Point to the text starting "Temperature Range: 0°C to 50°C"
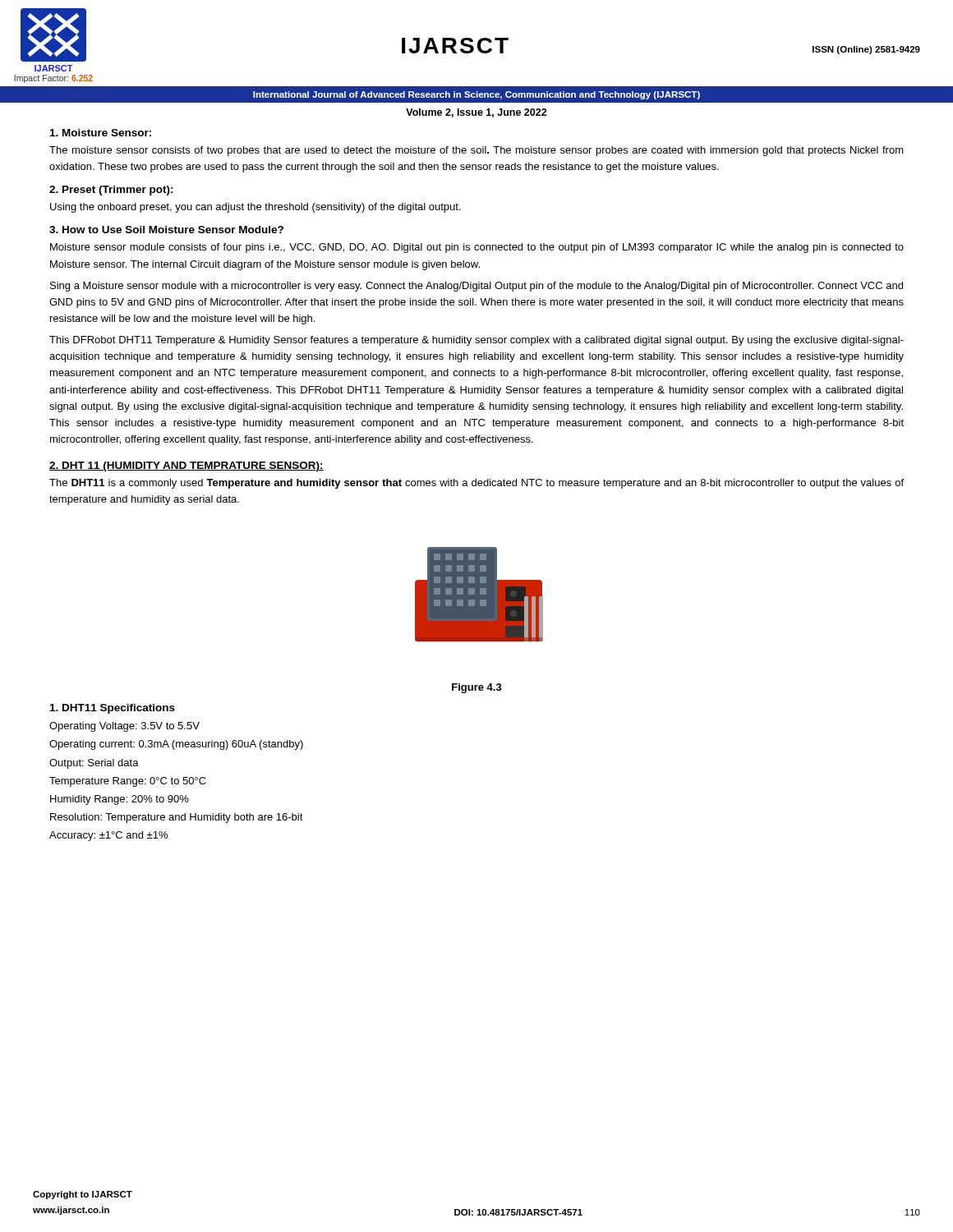 pos(128,780)
